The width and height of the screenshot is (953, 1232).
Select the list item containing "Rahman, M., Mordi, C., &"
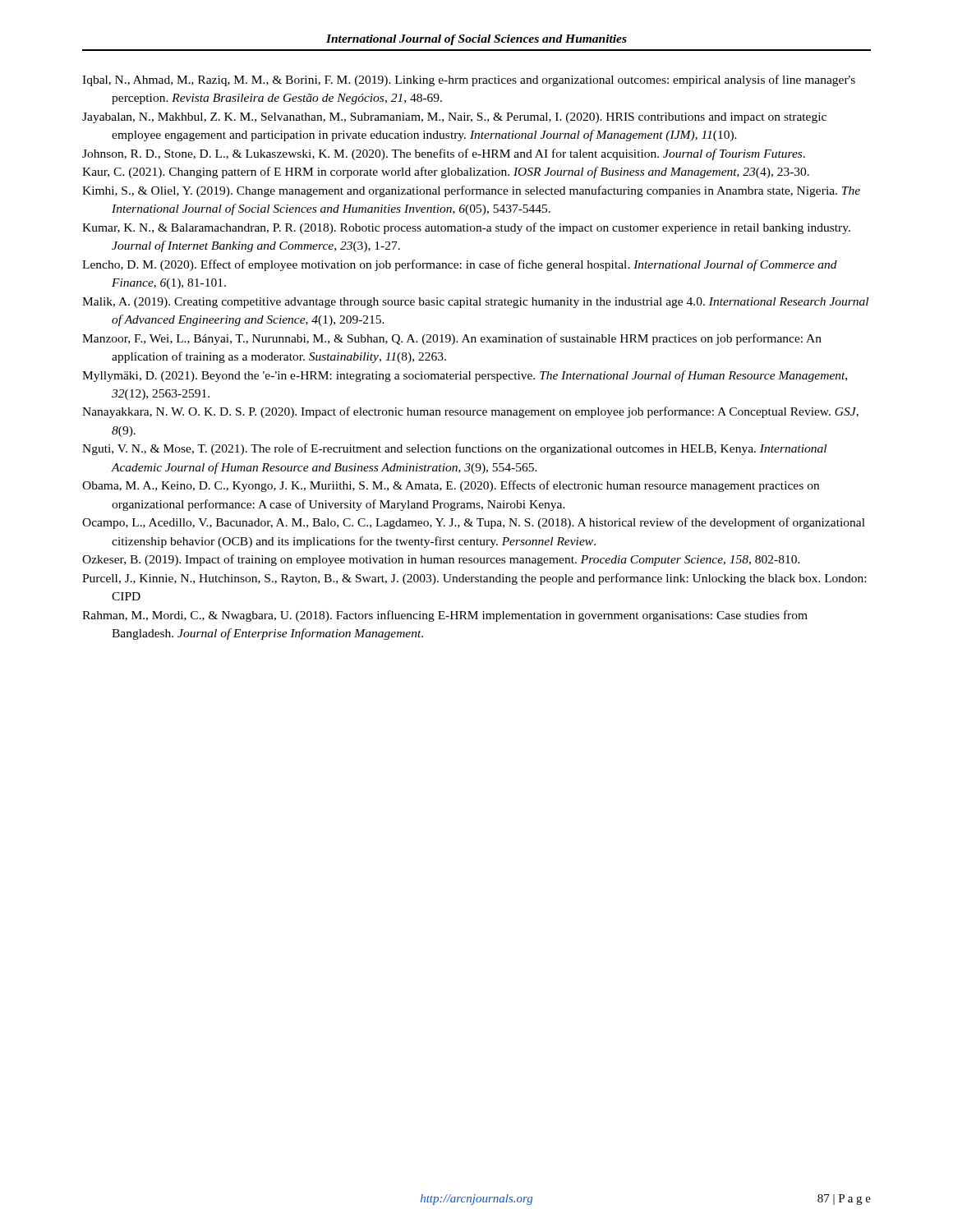(x=445, y=624)
